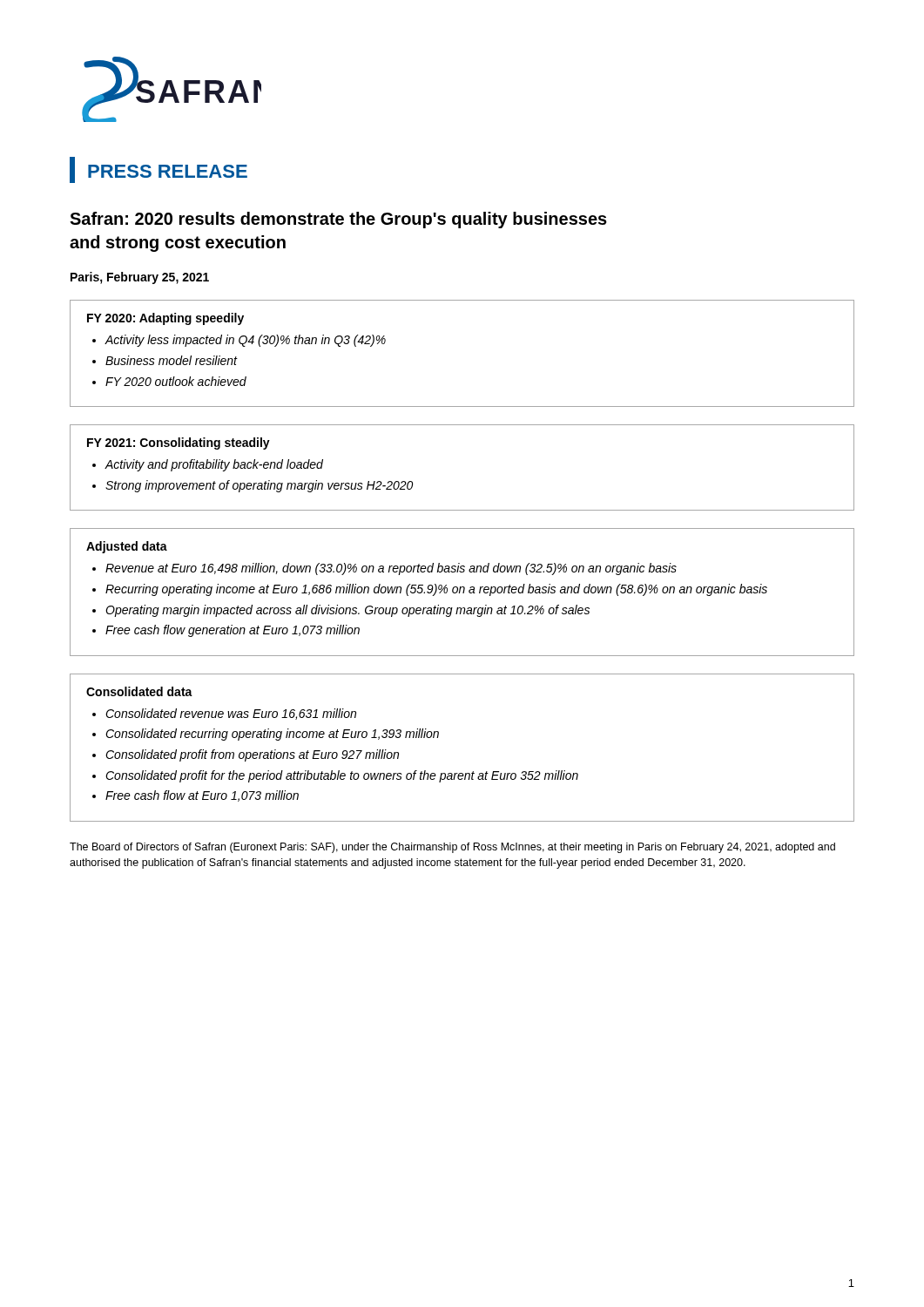Select the passage starting "Consolidated revenue was"
The image size is (924, 1307).
[x=231, y=713]
